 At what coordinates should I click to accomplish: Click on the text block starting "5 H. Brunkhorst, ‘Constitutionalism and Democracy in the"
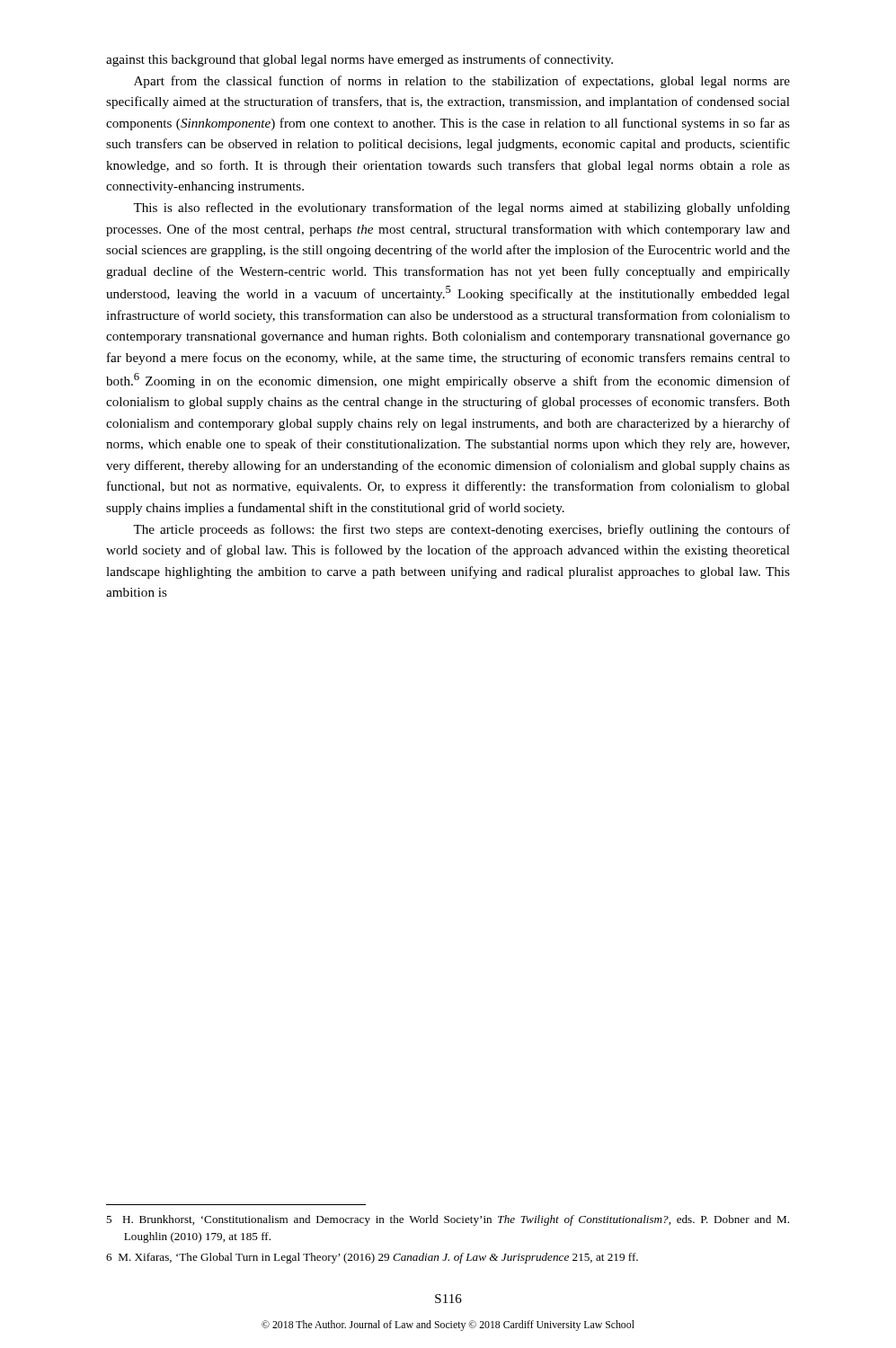pos(448,1227)
